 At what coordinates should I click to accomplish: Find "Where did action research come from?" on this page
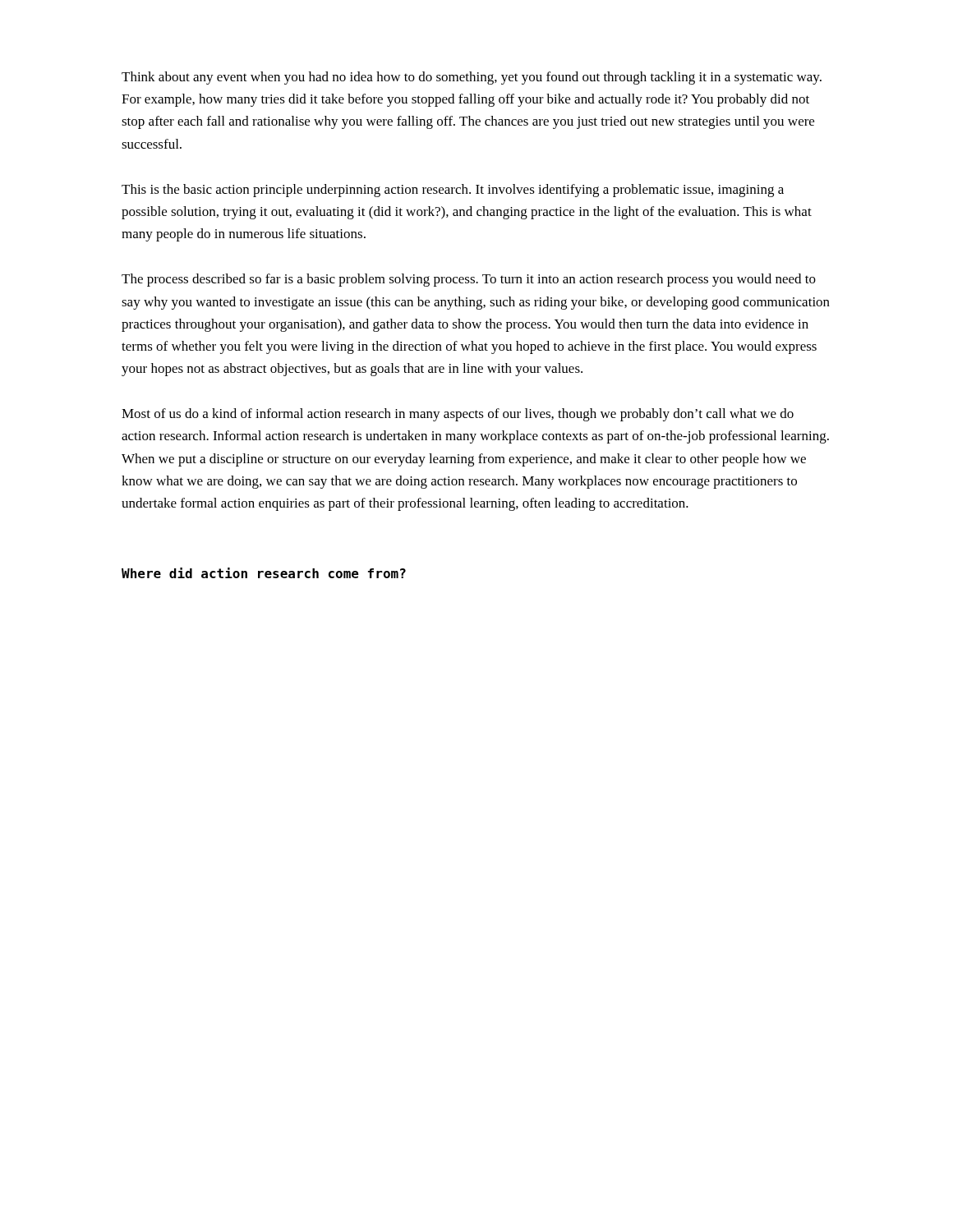(x=264, y=574)
